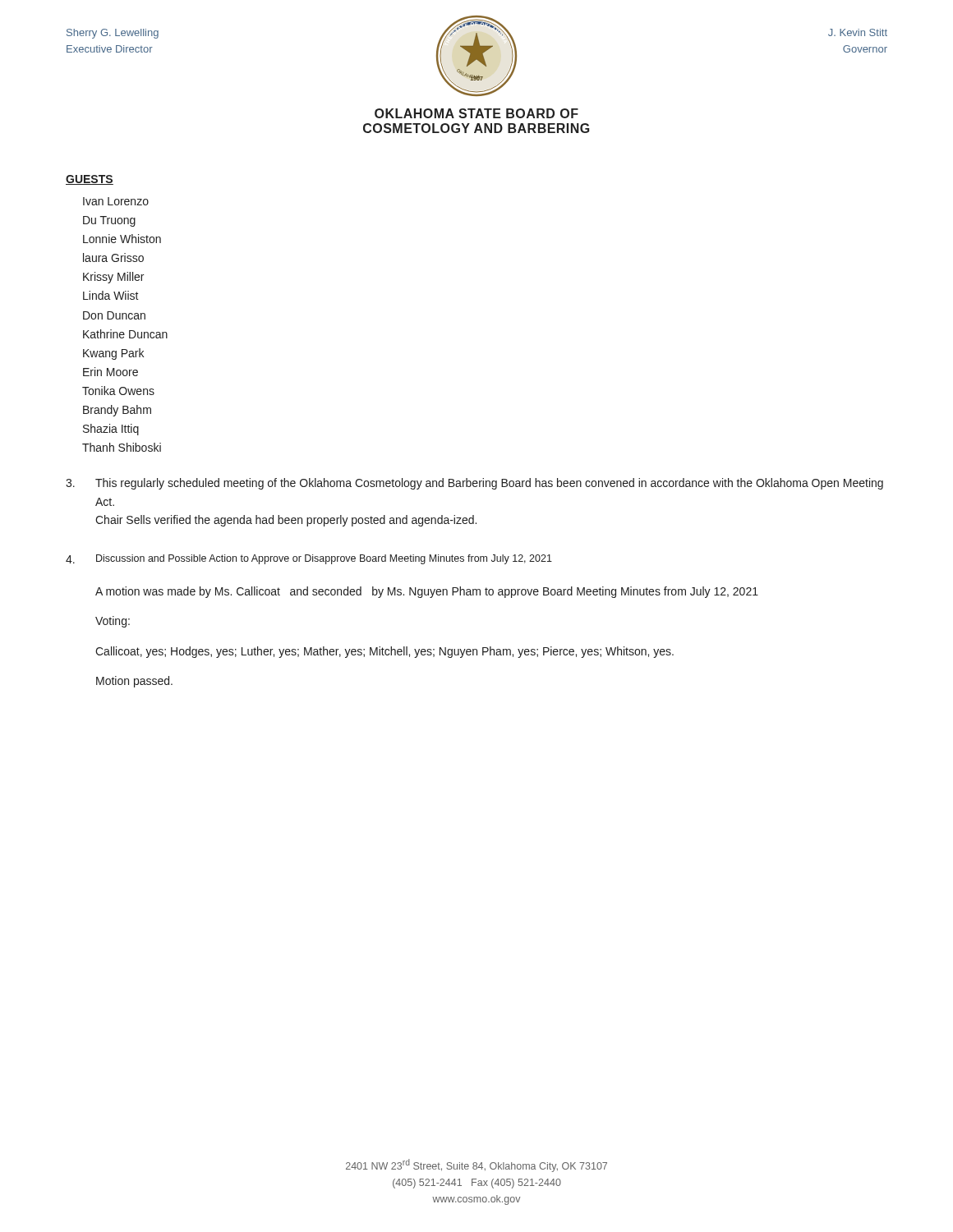Locate the text "Thanh Shiboski"
Image resolution: width=953 pixels, height=1232 pixels.
coord(122,448)
